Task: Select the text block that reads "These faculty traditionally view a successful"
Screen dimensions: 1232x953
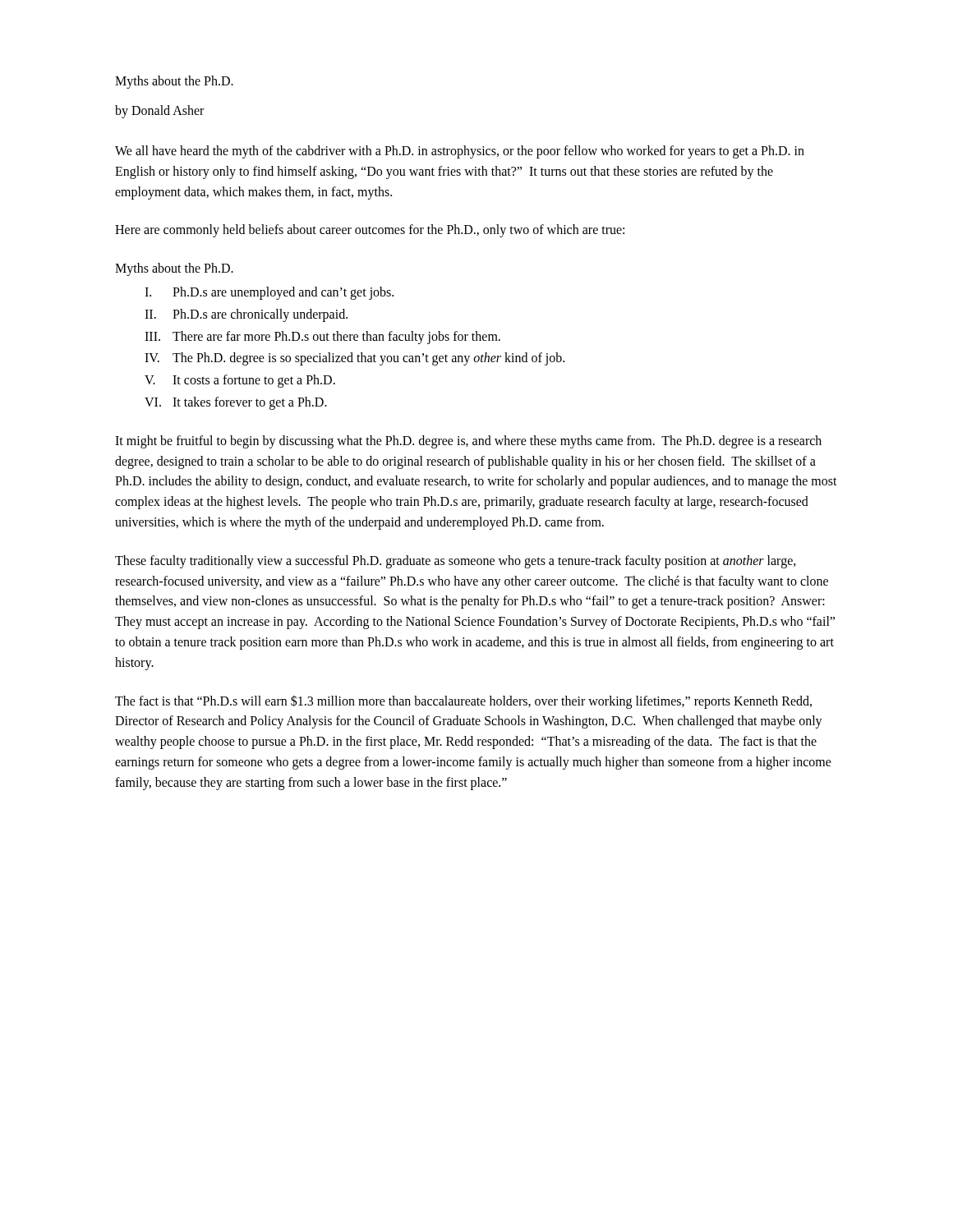Action: coord(475,611)
